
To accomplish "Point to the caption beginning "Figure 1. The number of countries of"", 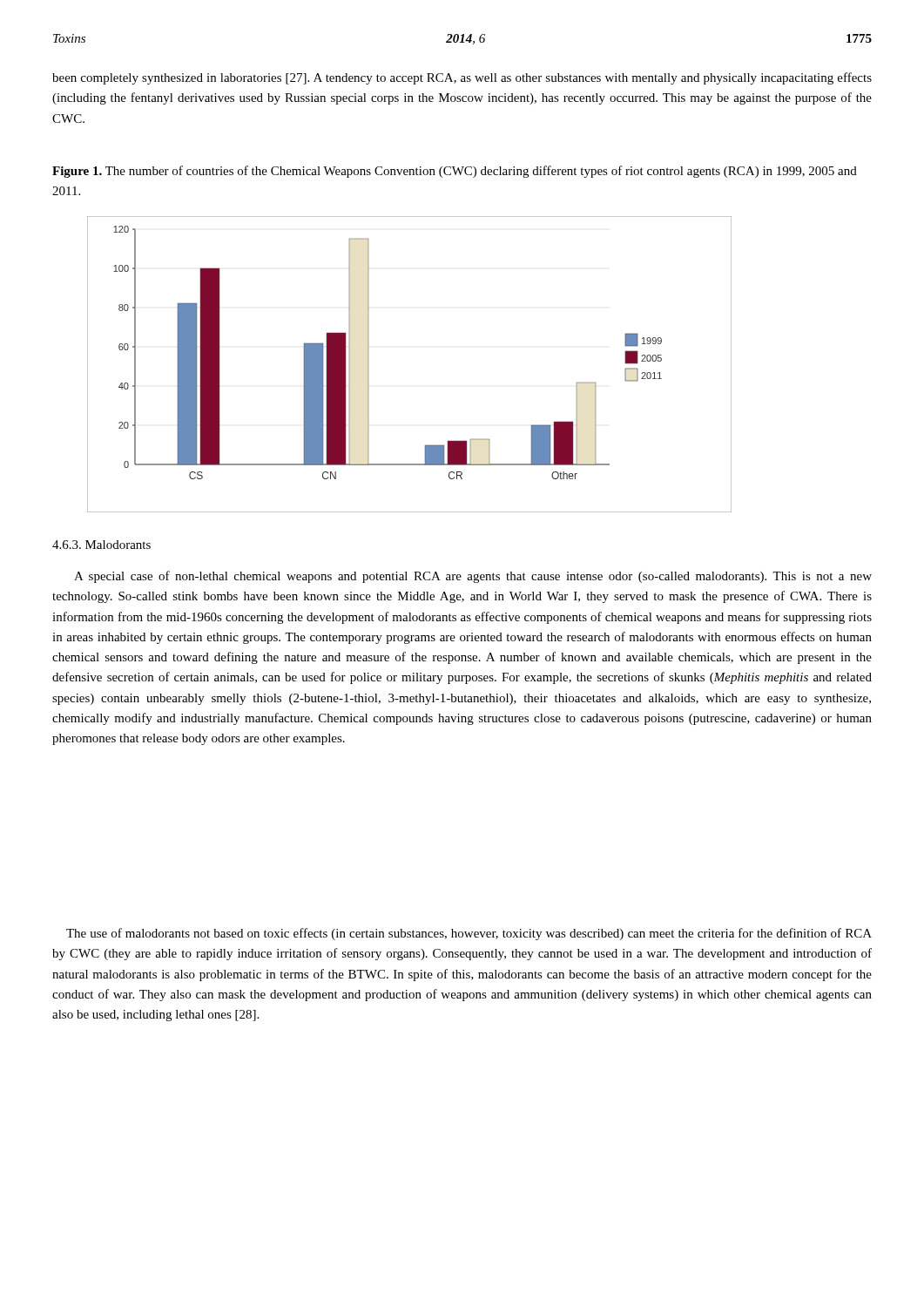I will click(x=455, y=181).
